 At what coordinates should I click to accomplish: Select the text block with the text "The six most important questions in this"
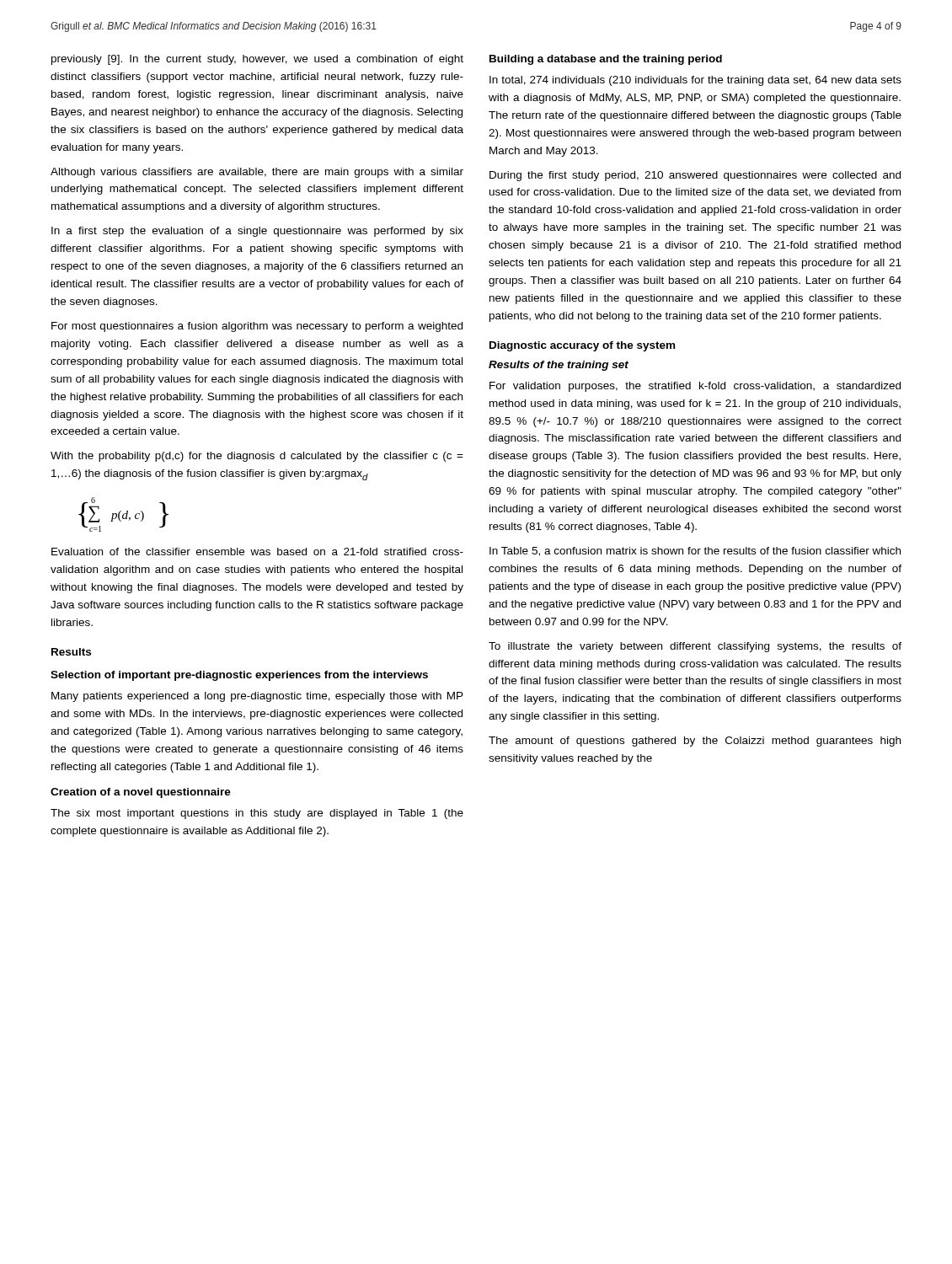(257, 823)
